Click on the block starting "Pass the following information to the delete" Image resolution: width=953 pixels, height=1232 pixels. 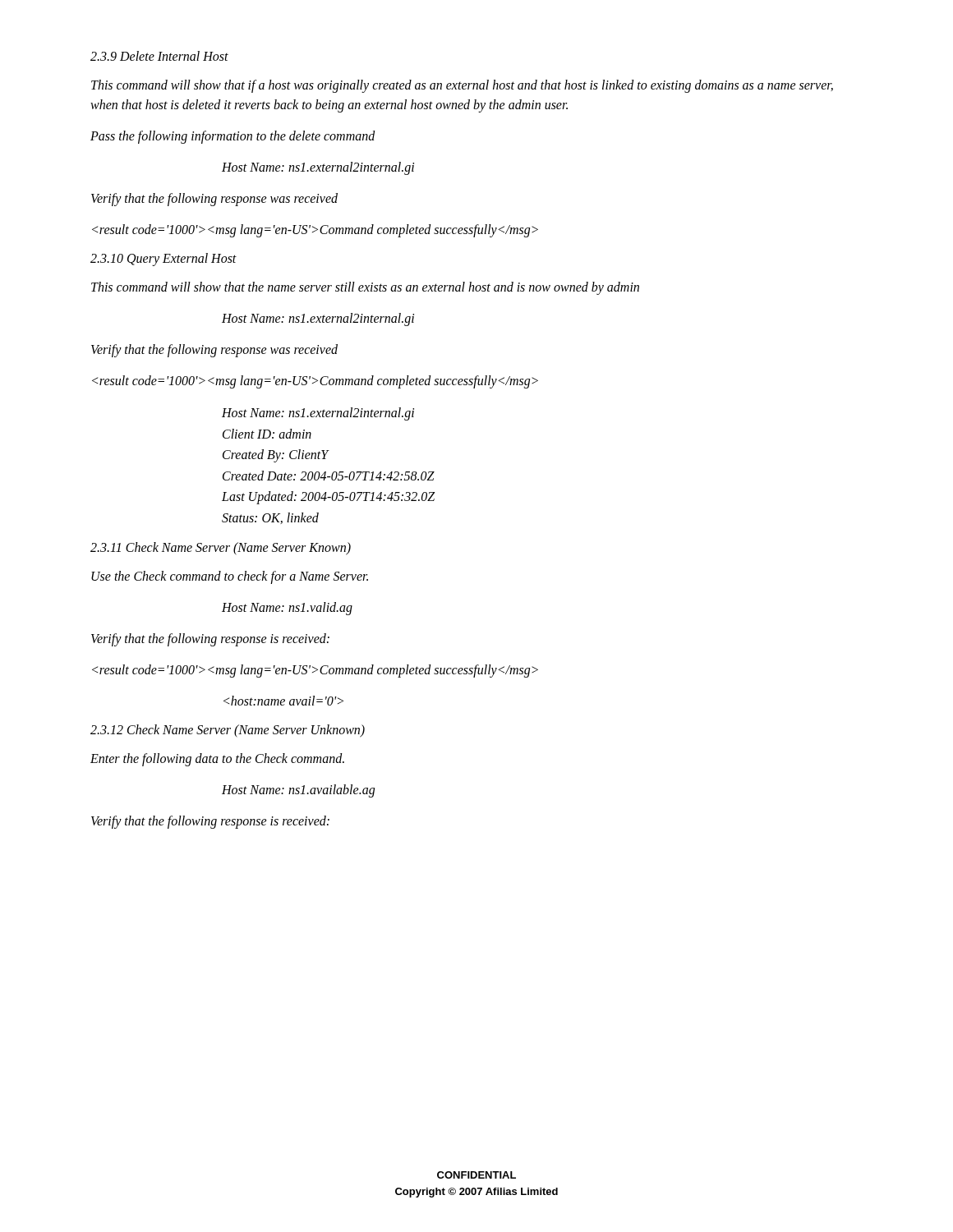point(233,136)
